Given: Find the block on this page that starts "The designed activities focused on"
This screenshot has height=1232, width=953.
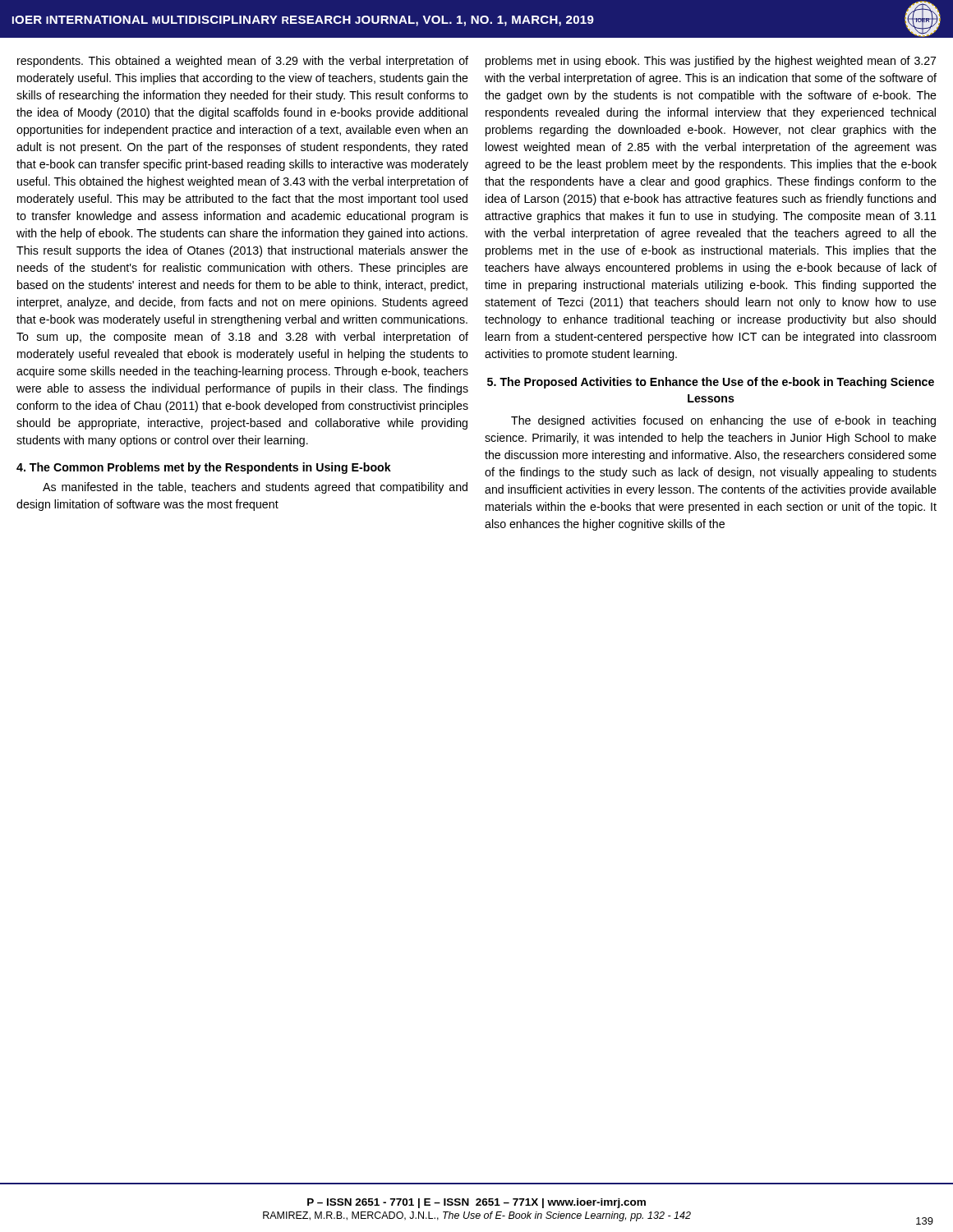Looking at the screenshot, I should [711, 473].
